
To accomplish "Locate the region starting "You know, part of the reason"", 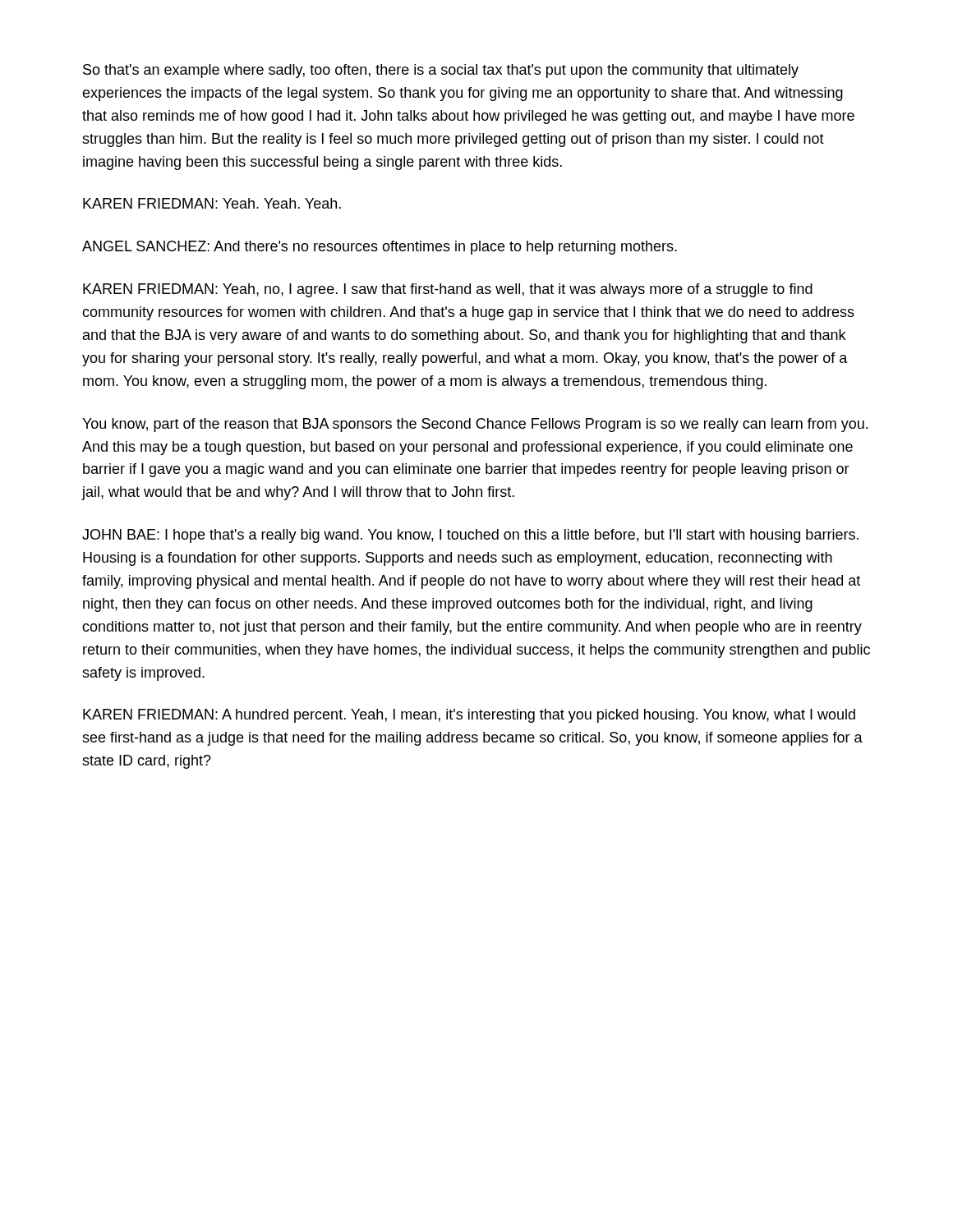I will point(476,458).
